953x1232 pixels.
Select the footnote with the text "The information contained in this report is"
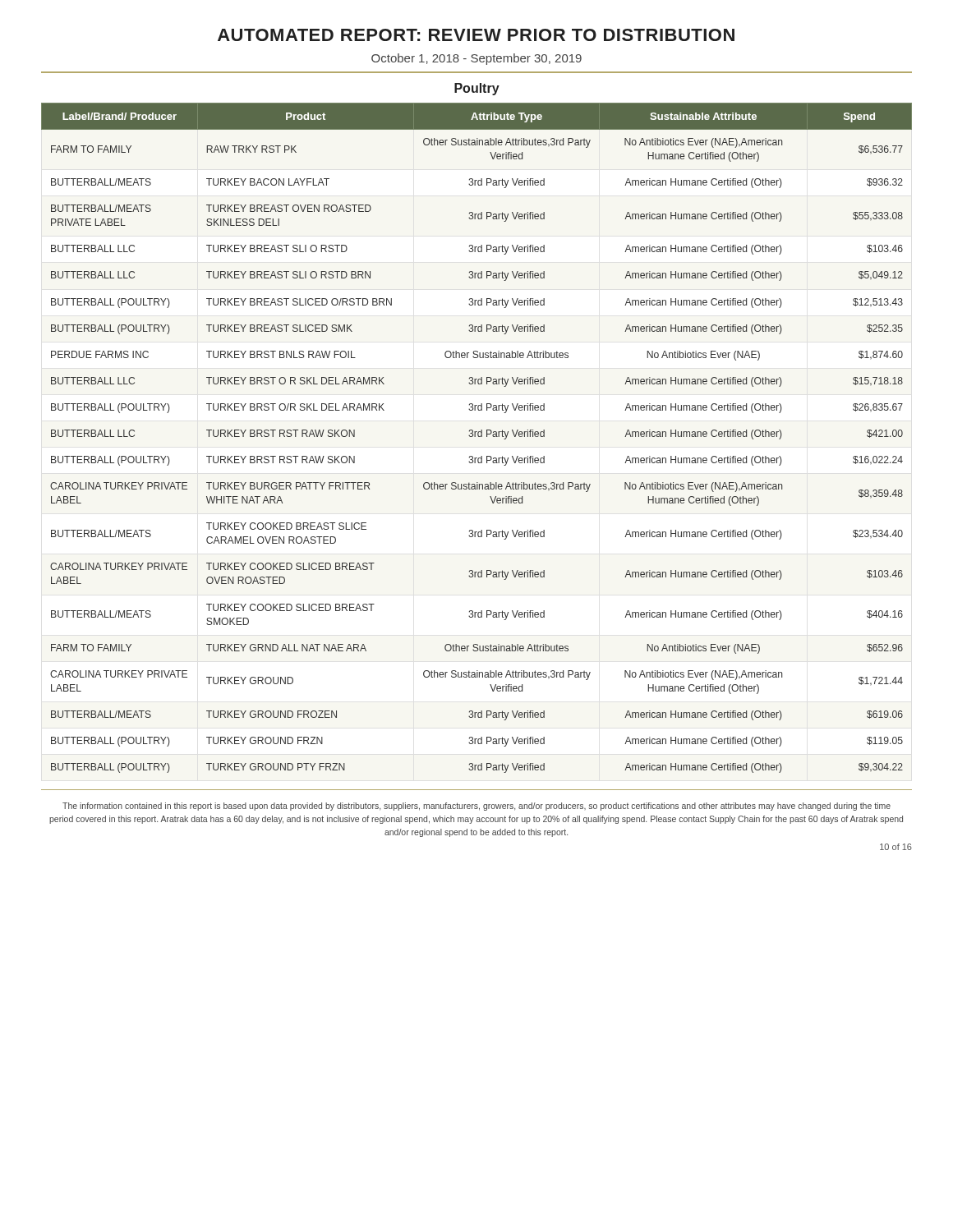tap(476, 819)
